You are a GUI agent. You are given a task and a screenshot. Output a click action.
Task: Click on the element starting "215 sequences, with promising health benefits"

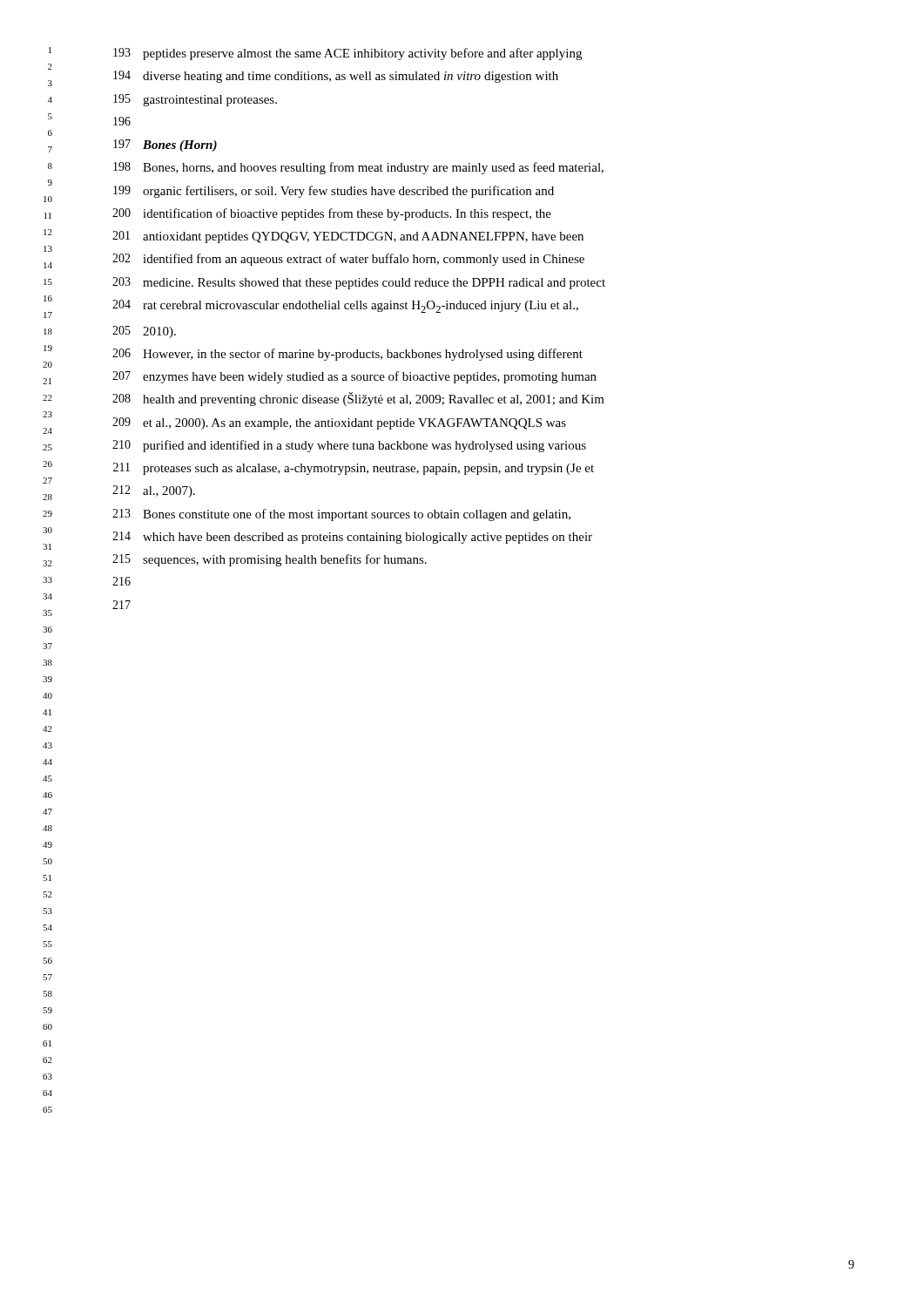point(270,560)
